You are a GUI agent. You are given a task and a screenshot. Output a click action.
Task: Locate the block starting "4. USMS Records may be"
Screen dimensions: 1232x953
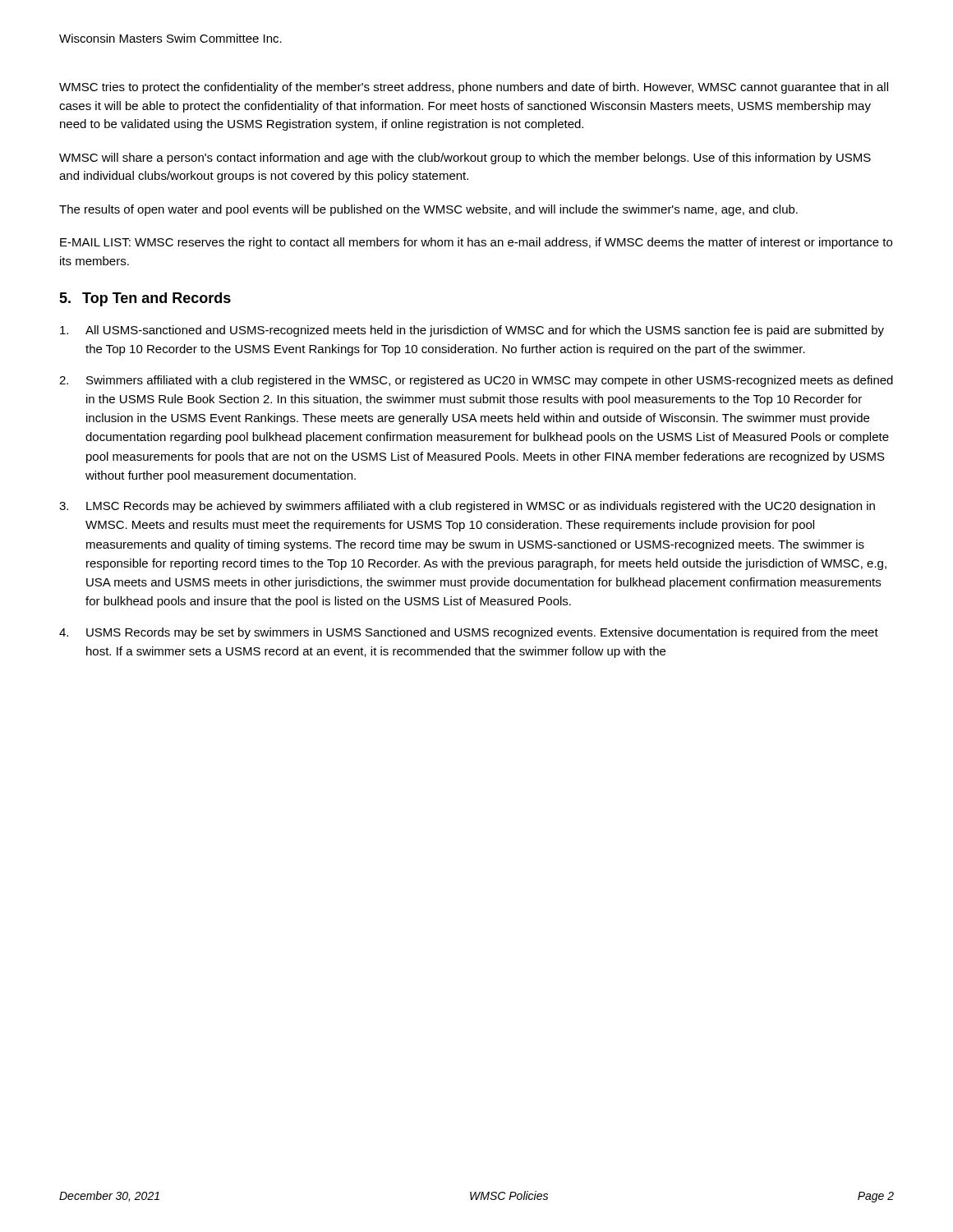point(476,641)
